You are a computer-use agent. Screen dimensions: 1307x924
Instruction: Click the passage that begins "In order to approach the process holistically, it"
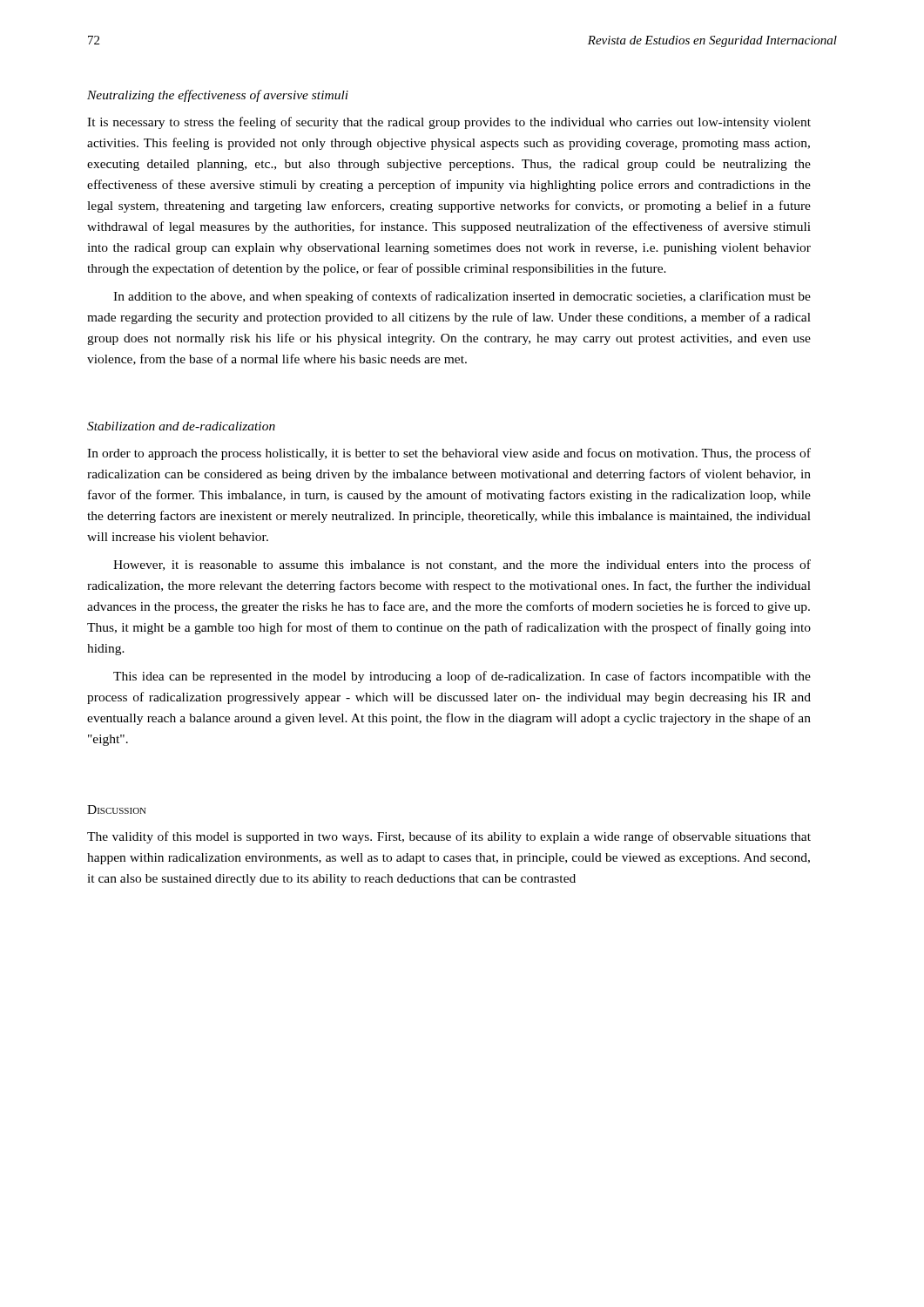[449, 495]
